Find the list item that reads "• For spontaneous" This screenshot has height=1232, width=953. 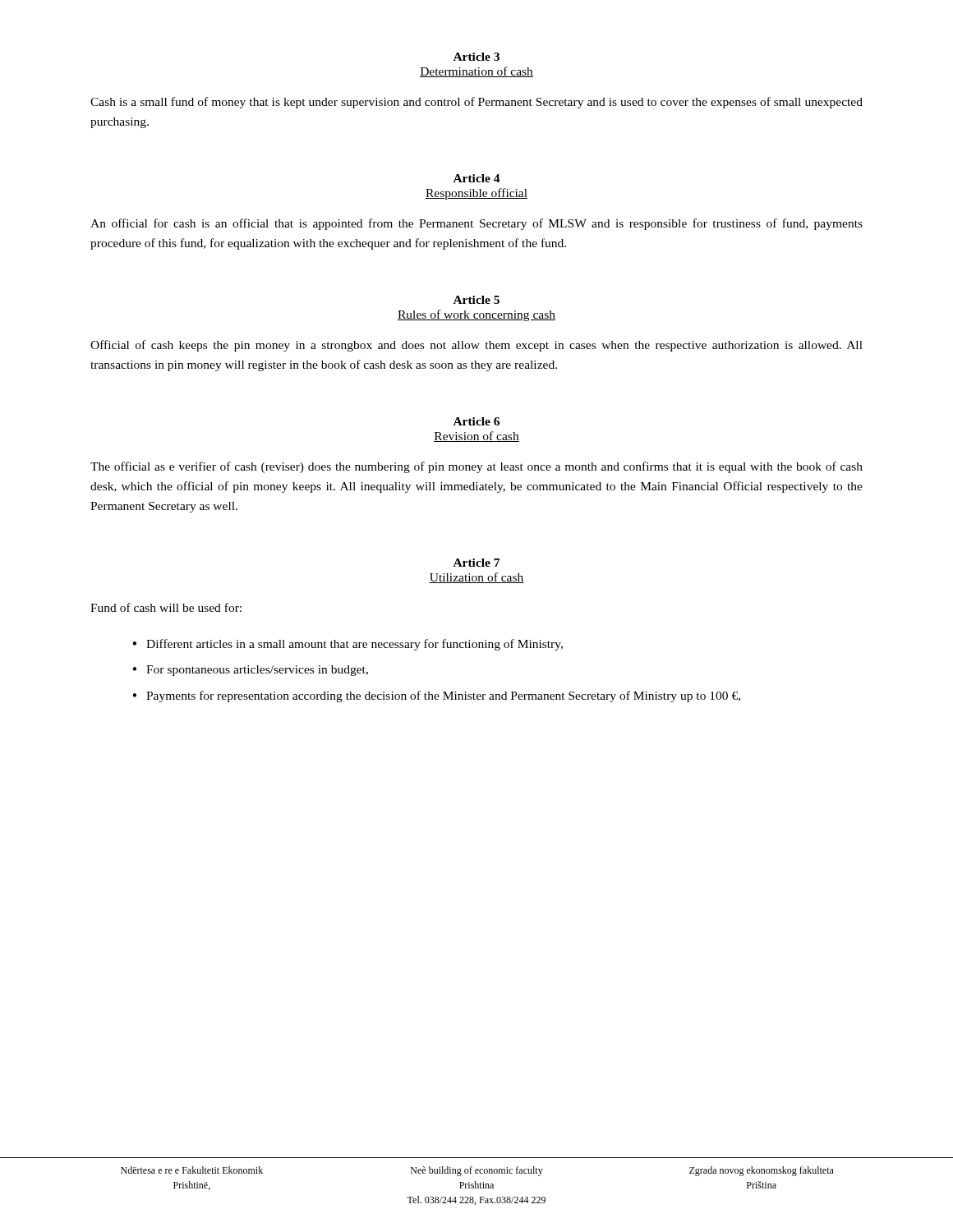pos(250,671)
